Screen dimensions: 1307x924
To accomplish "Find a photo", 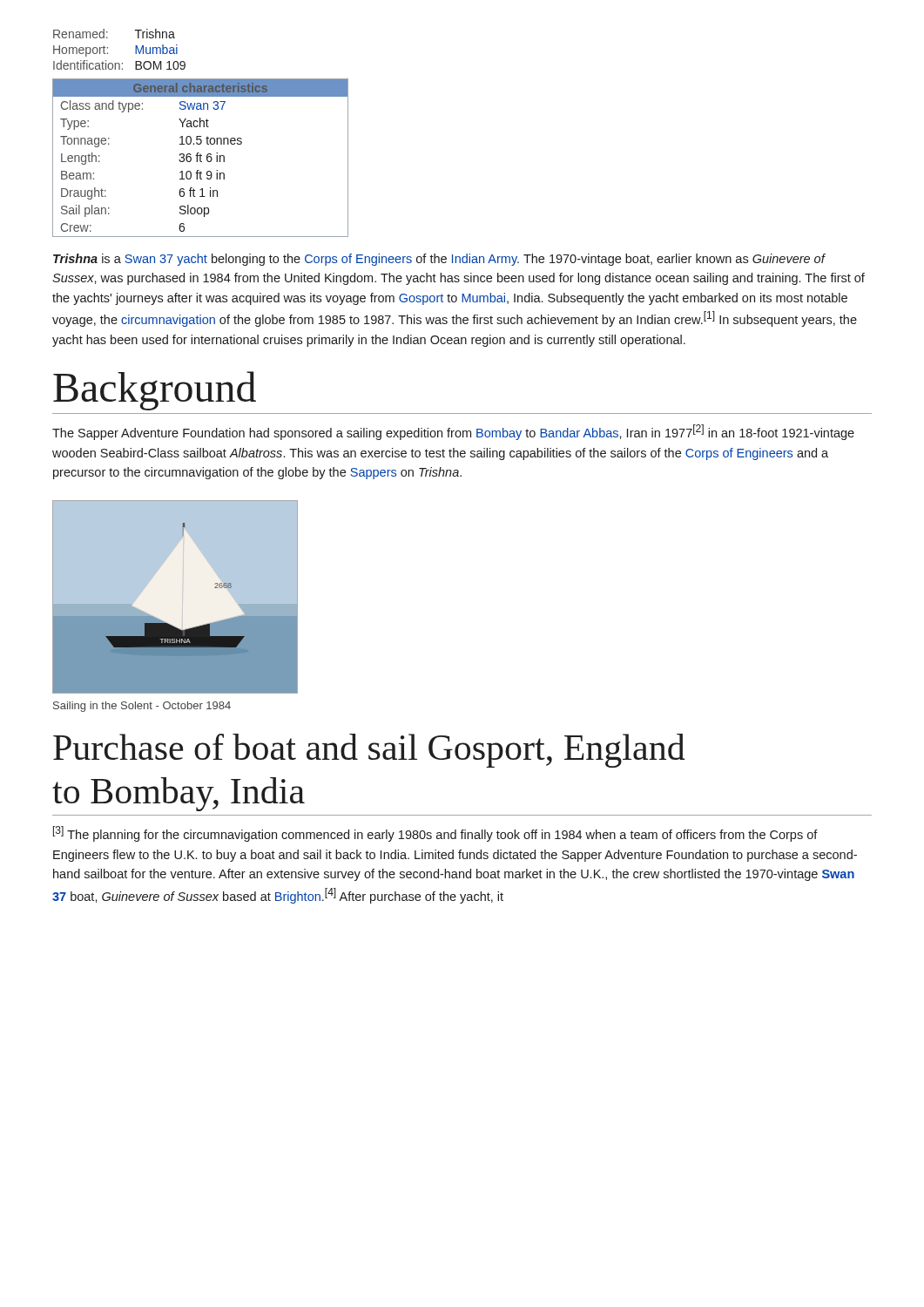I will (175, 597).
